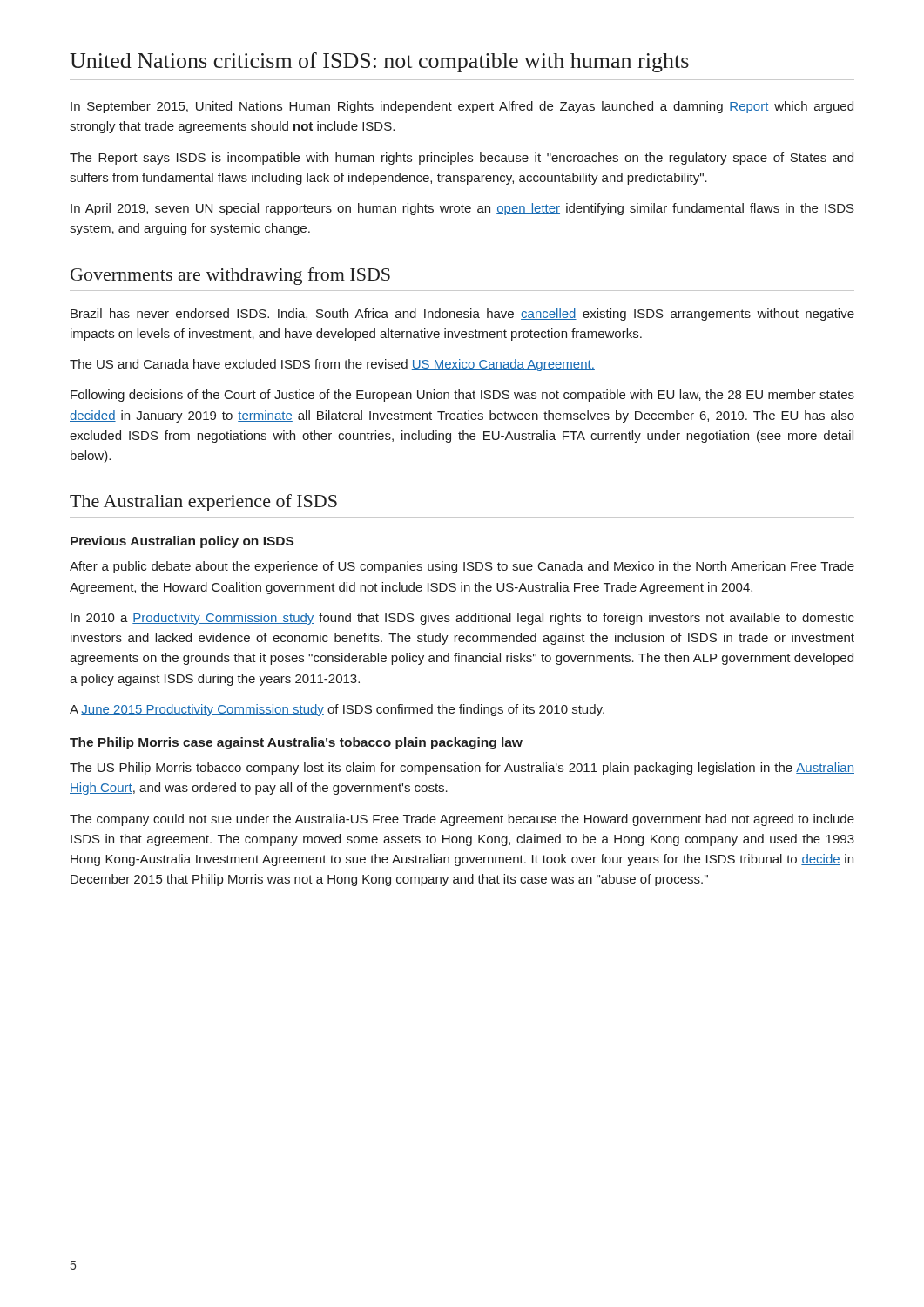The image size is (924, 1307).
Task: Locate the block of text that opens with "Brazil has never endorsed ISDS. India,"
Action: [x=462, y=323]
